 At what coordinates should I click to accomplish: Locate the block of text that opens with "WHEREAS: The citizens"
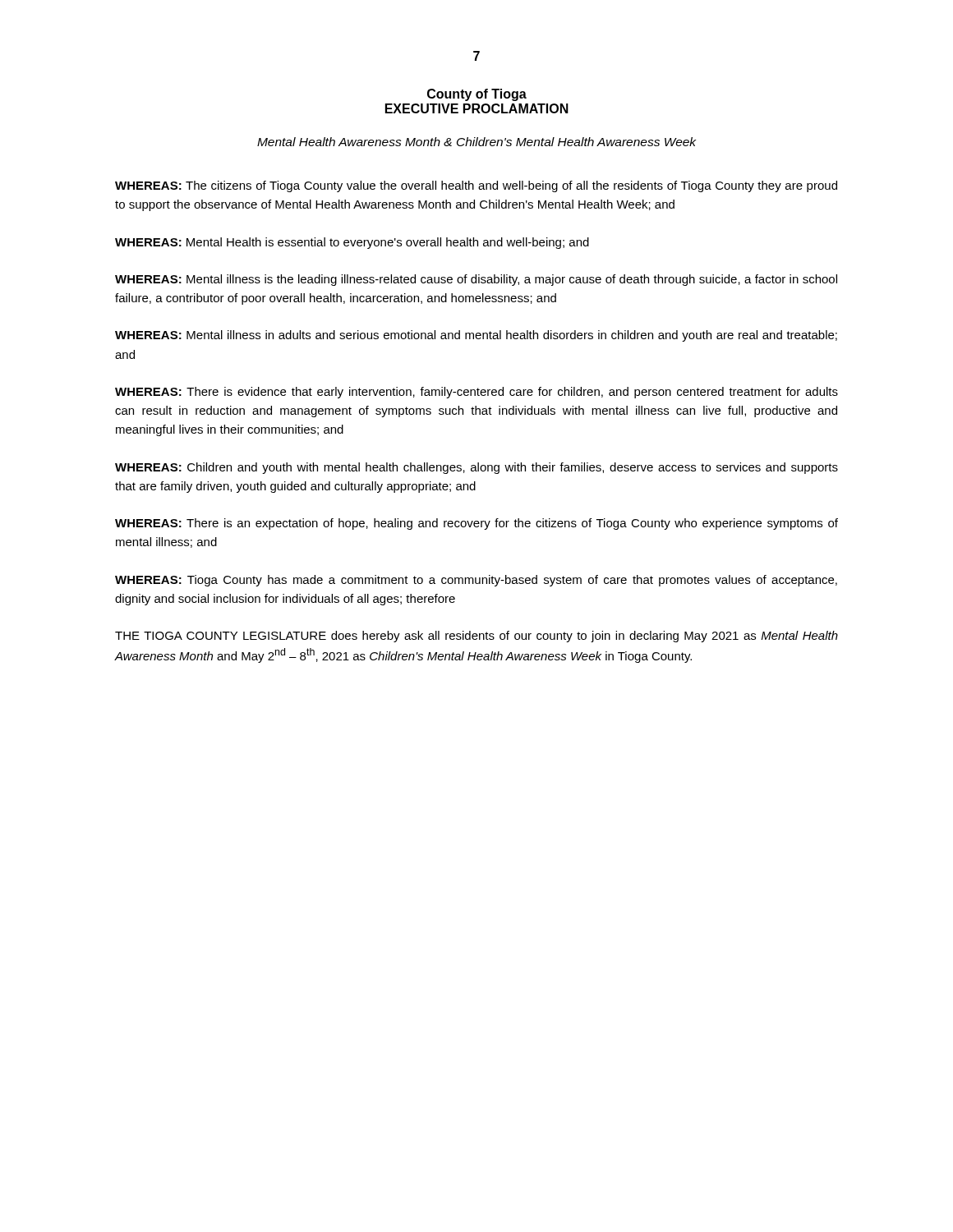(x=476, y=195)
